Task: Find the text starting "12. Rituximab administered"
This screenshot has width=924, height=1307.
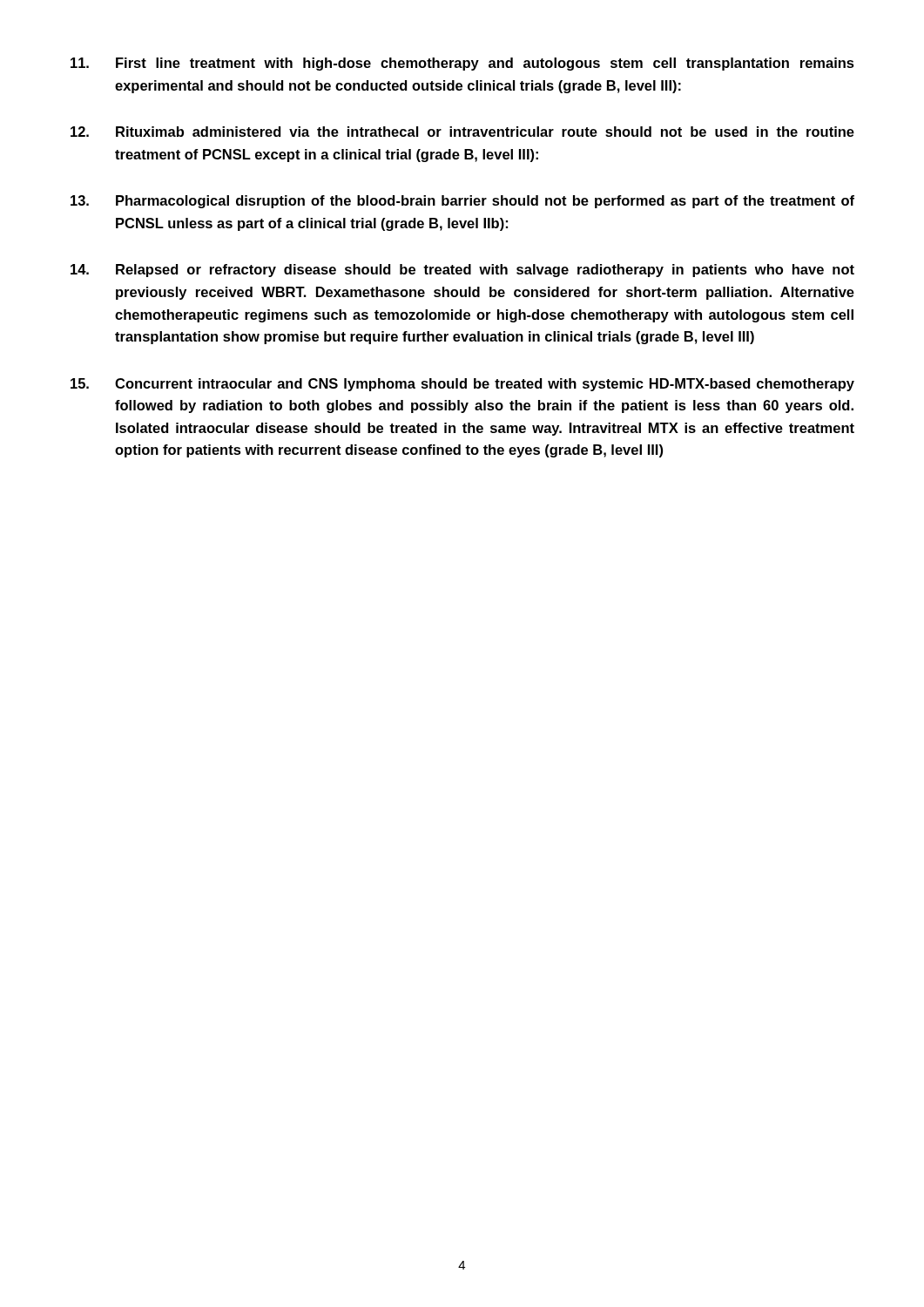Action: coord(462,144)
